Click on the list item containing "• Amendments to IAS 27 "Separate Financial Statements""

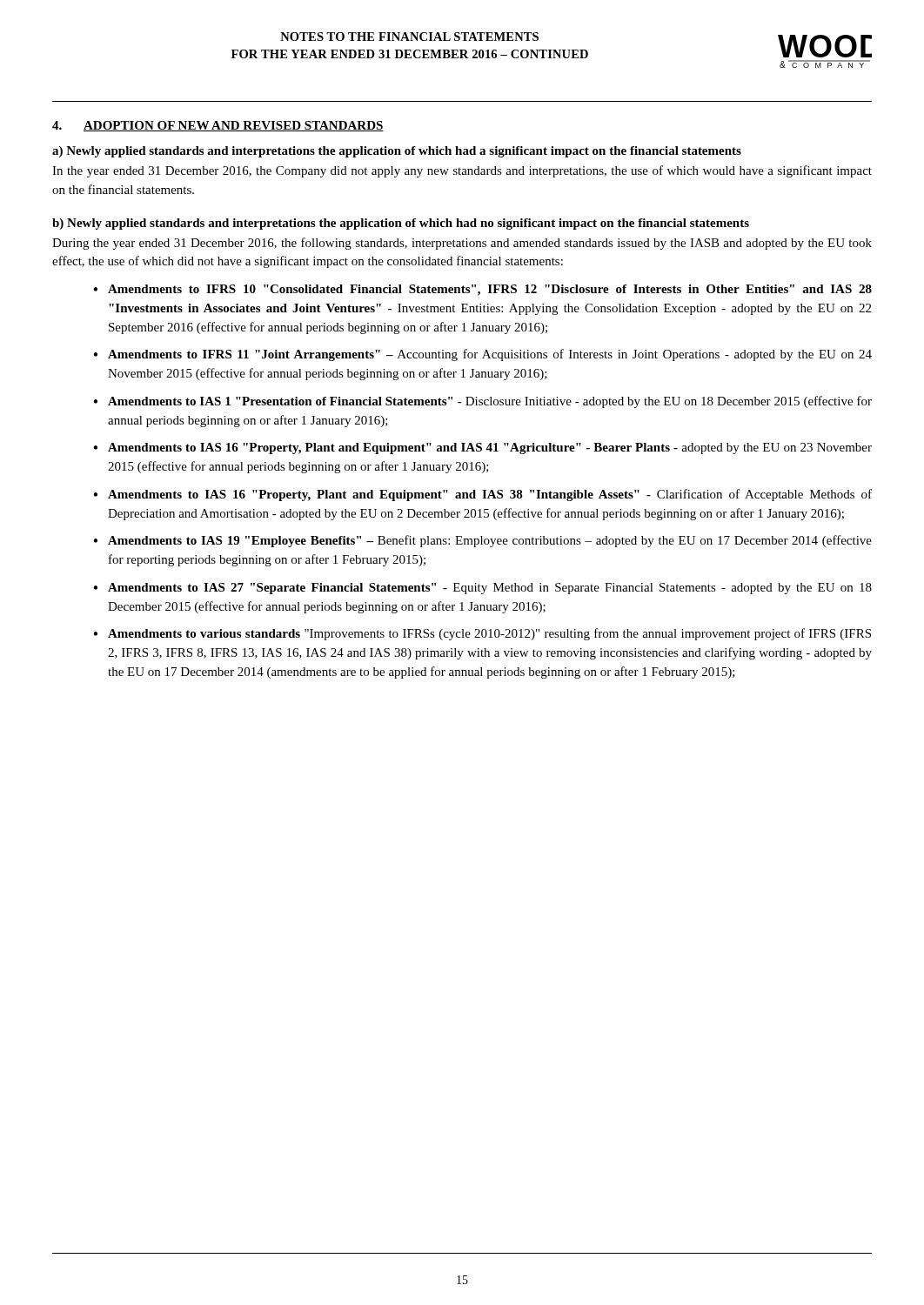tap(478, 597)
